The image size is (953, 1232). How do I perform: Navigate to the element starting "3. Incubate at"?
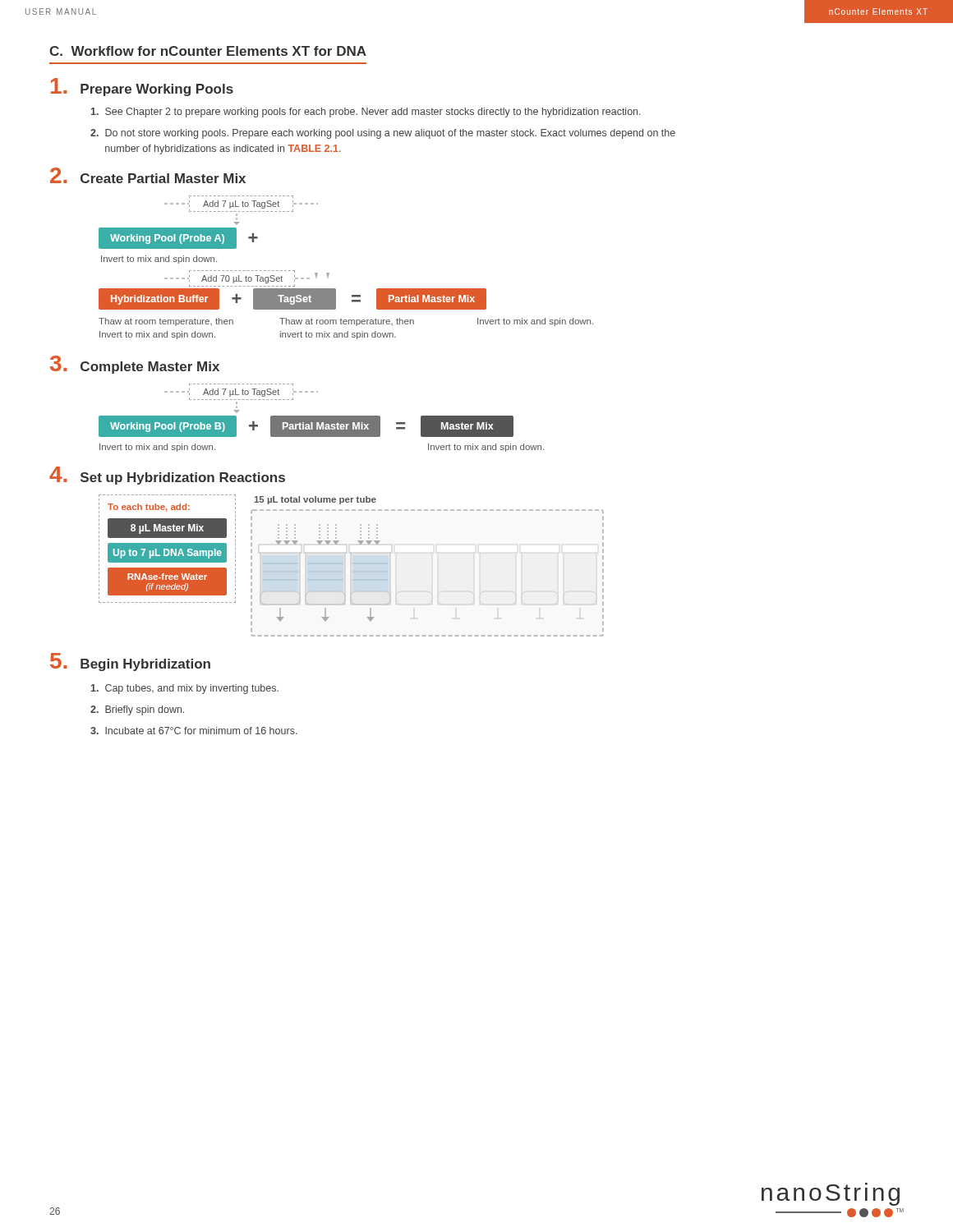pyautogui.click(x=194, y=731)
